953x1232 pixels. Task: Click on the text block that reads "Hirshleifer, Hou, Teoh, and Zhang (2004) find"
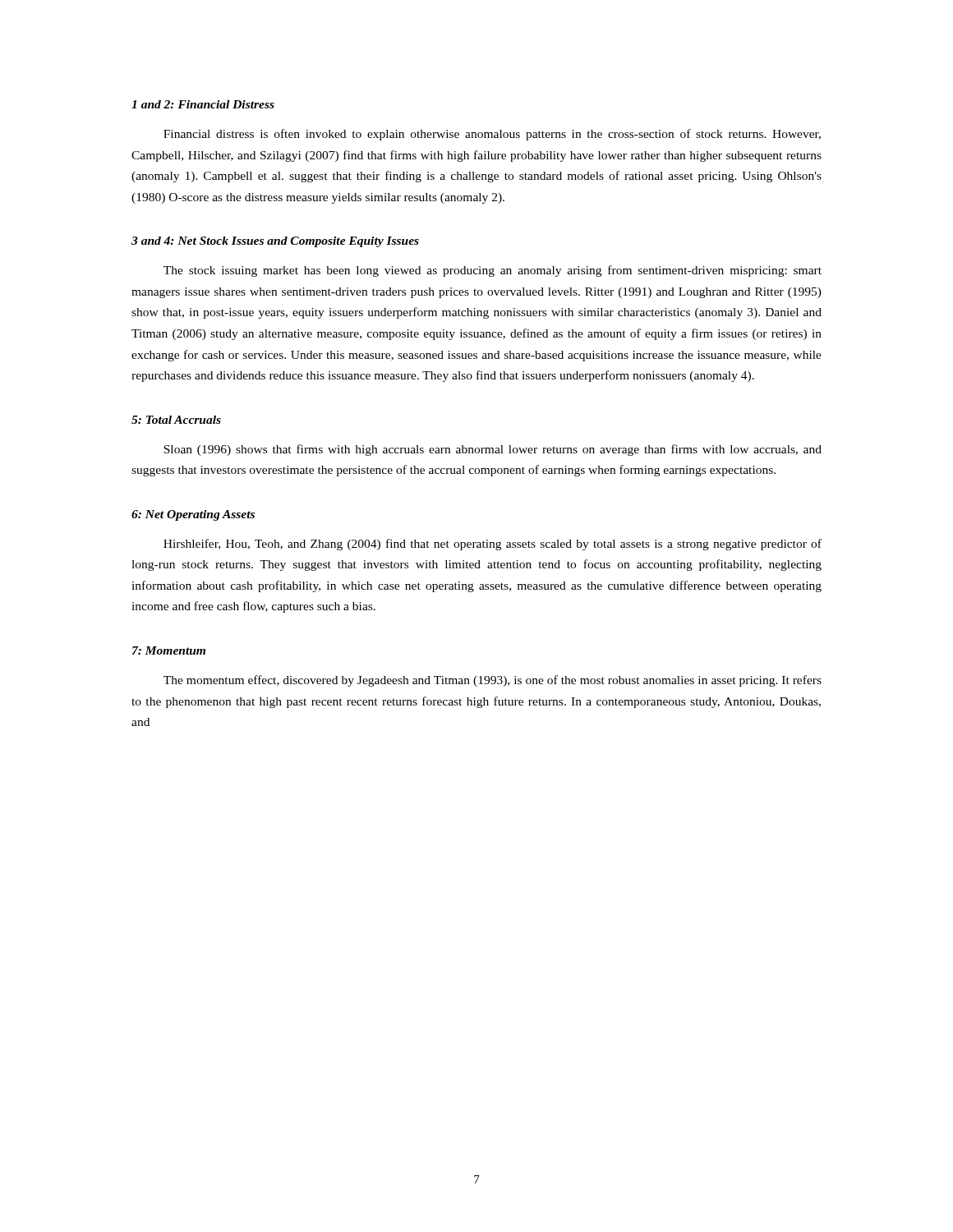pos(476,575)
